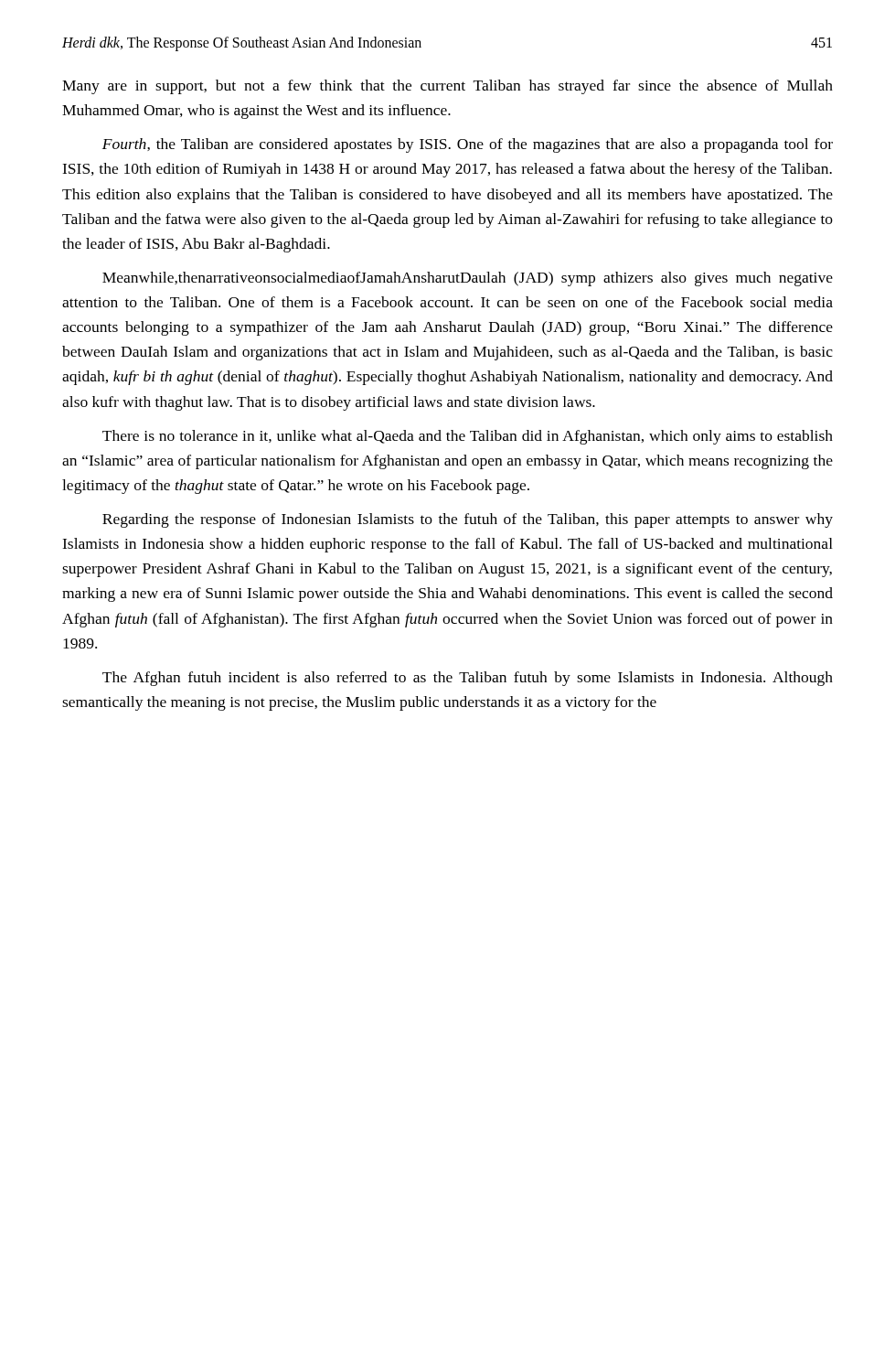Locate the text block with the text "Meanwhile,thenarrativeonsocialmediaofJamahAnsharutDaulah (JAD) symp athizers also gives"
This screenshot has width=895, height=1372.
point(448,339)
